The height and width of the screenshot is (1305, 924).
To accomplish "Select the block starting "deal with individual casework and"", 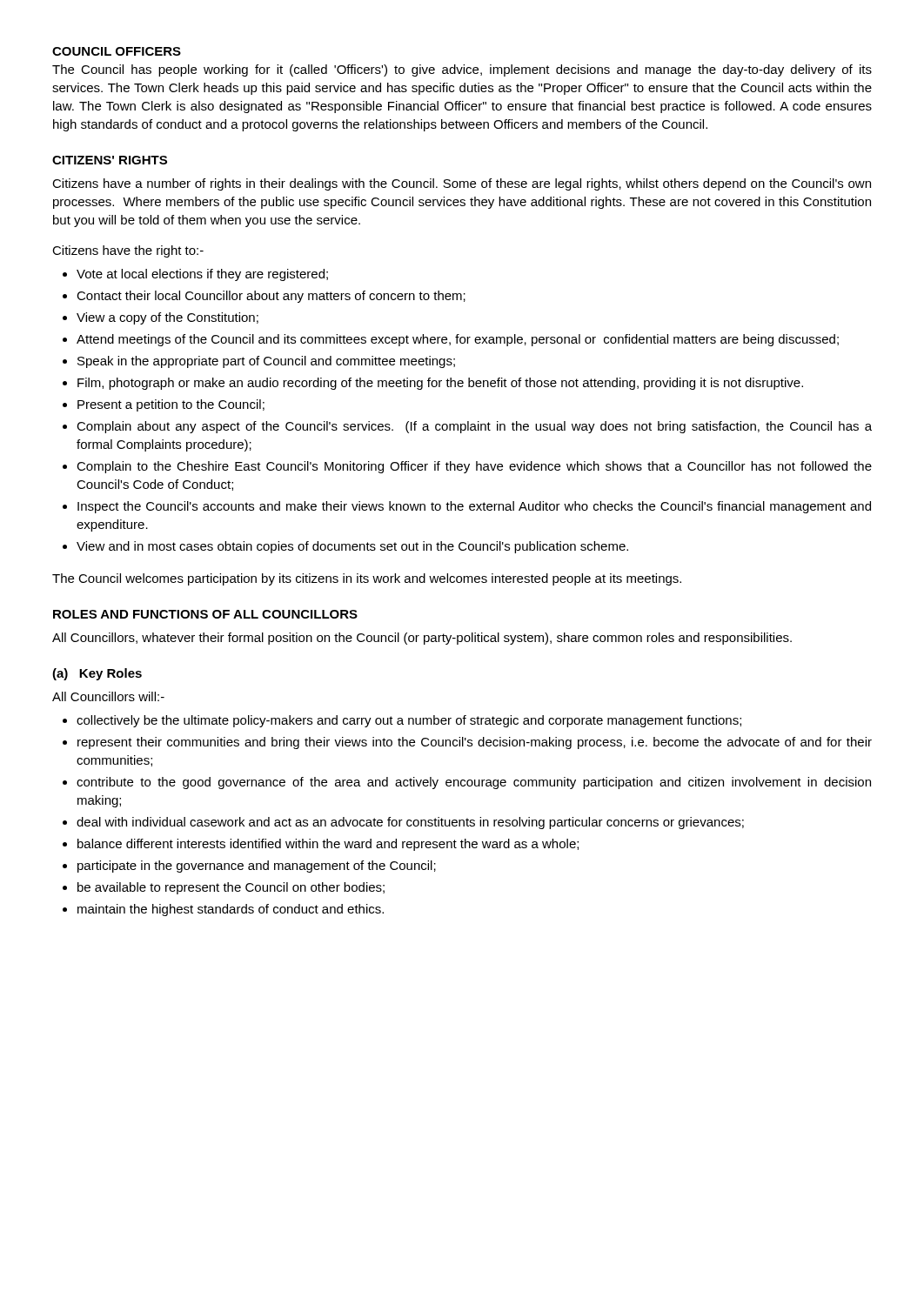I will click(x=411, y=822).
